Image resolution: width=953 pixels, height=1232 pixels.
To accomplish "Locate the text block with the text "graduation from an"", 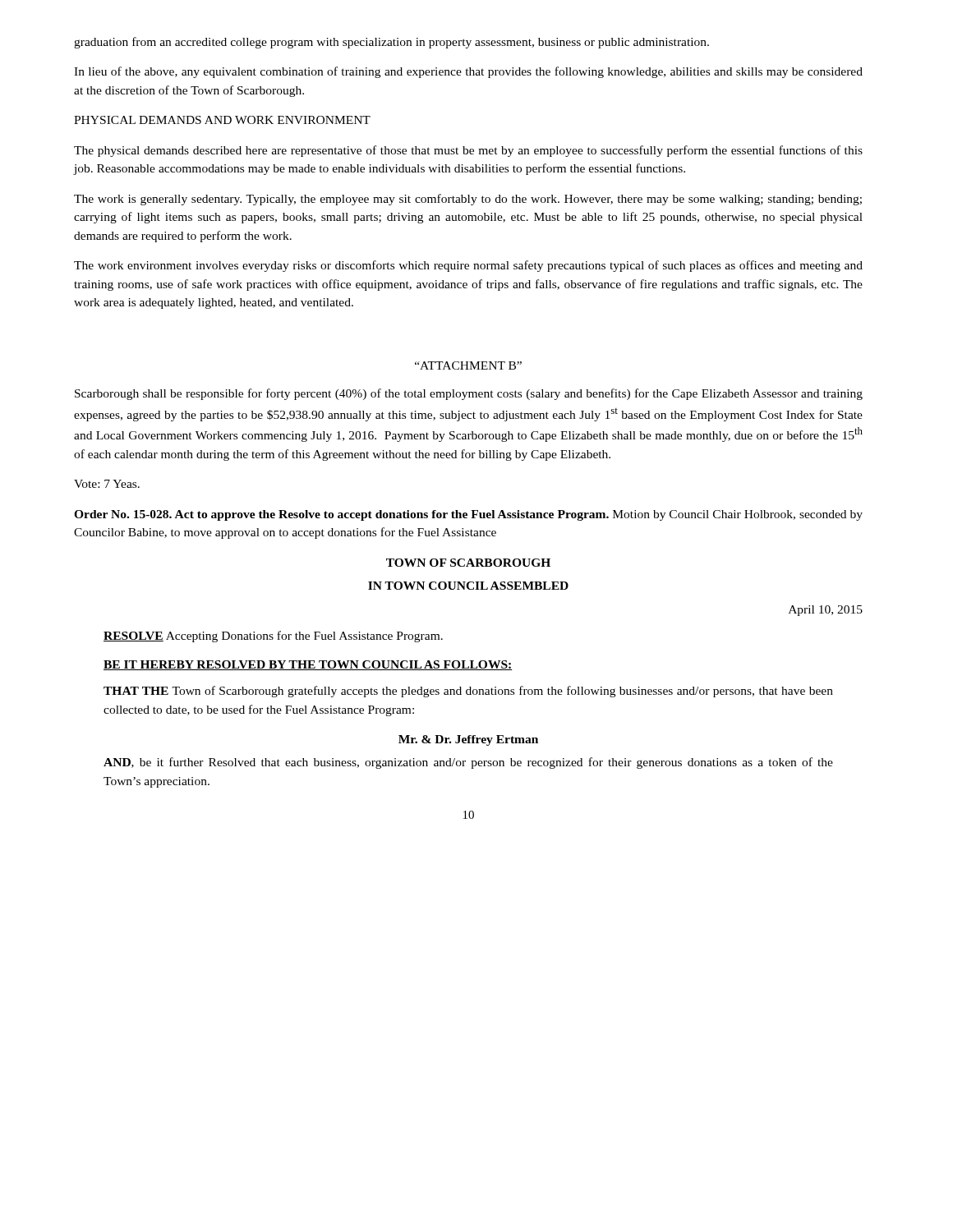I will tap(392, 41).
